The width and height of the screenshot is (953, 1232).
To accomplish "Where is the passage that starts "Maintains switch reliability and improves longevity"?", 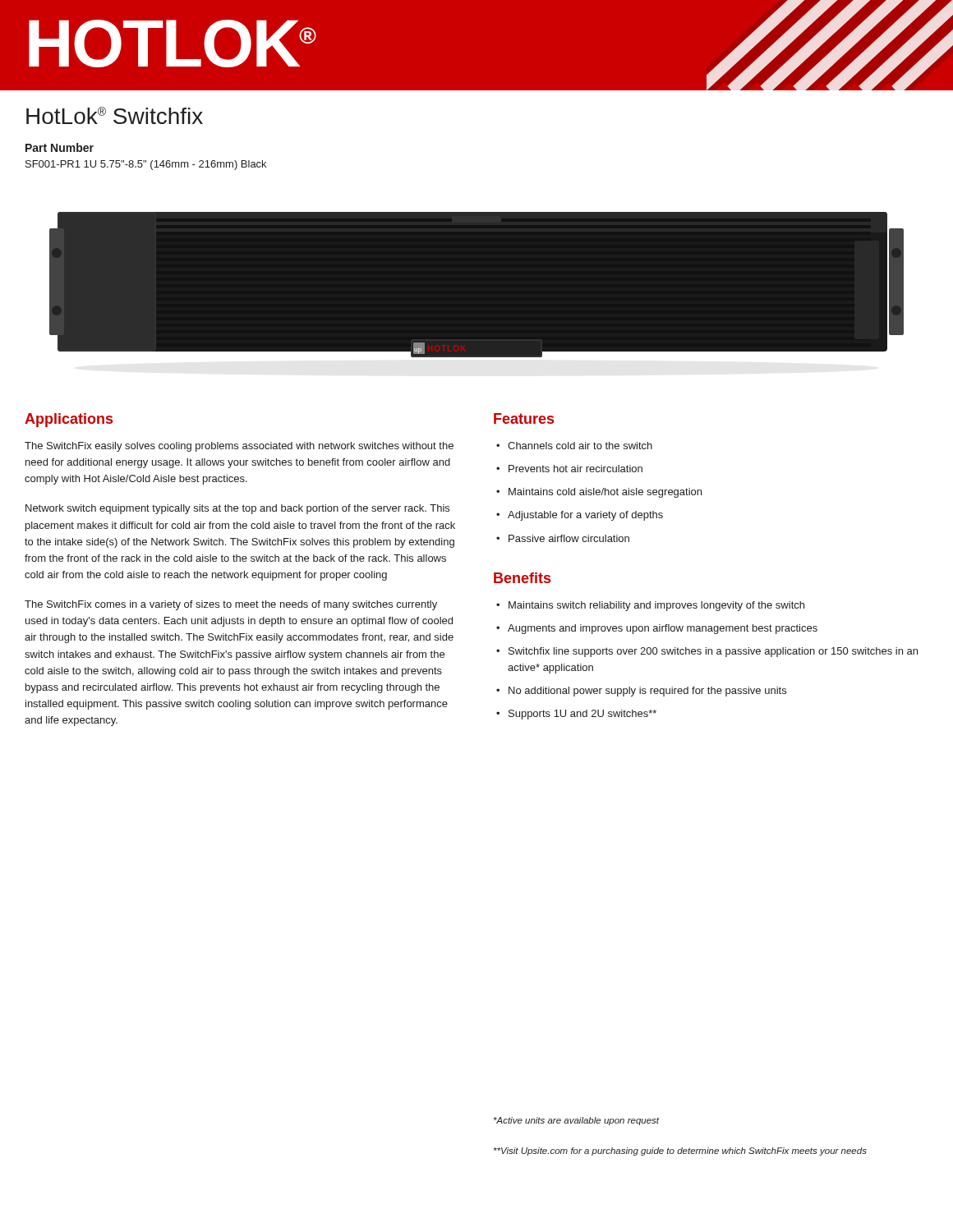I will point(711,605).
